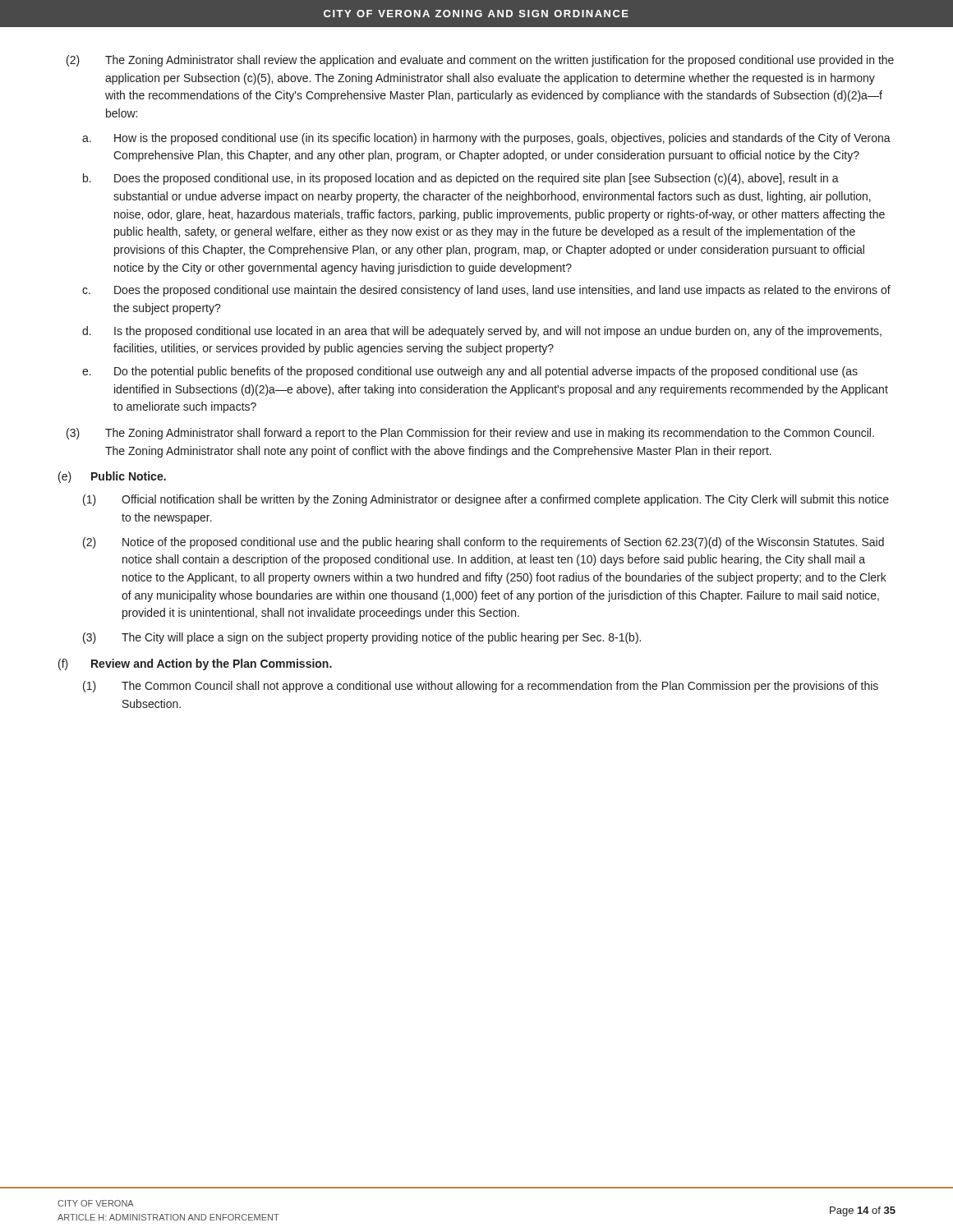The image size is (953, 1232).
Task: Navigate to the element starting "e. Do the potential"
Action: tap(476, 390)
